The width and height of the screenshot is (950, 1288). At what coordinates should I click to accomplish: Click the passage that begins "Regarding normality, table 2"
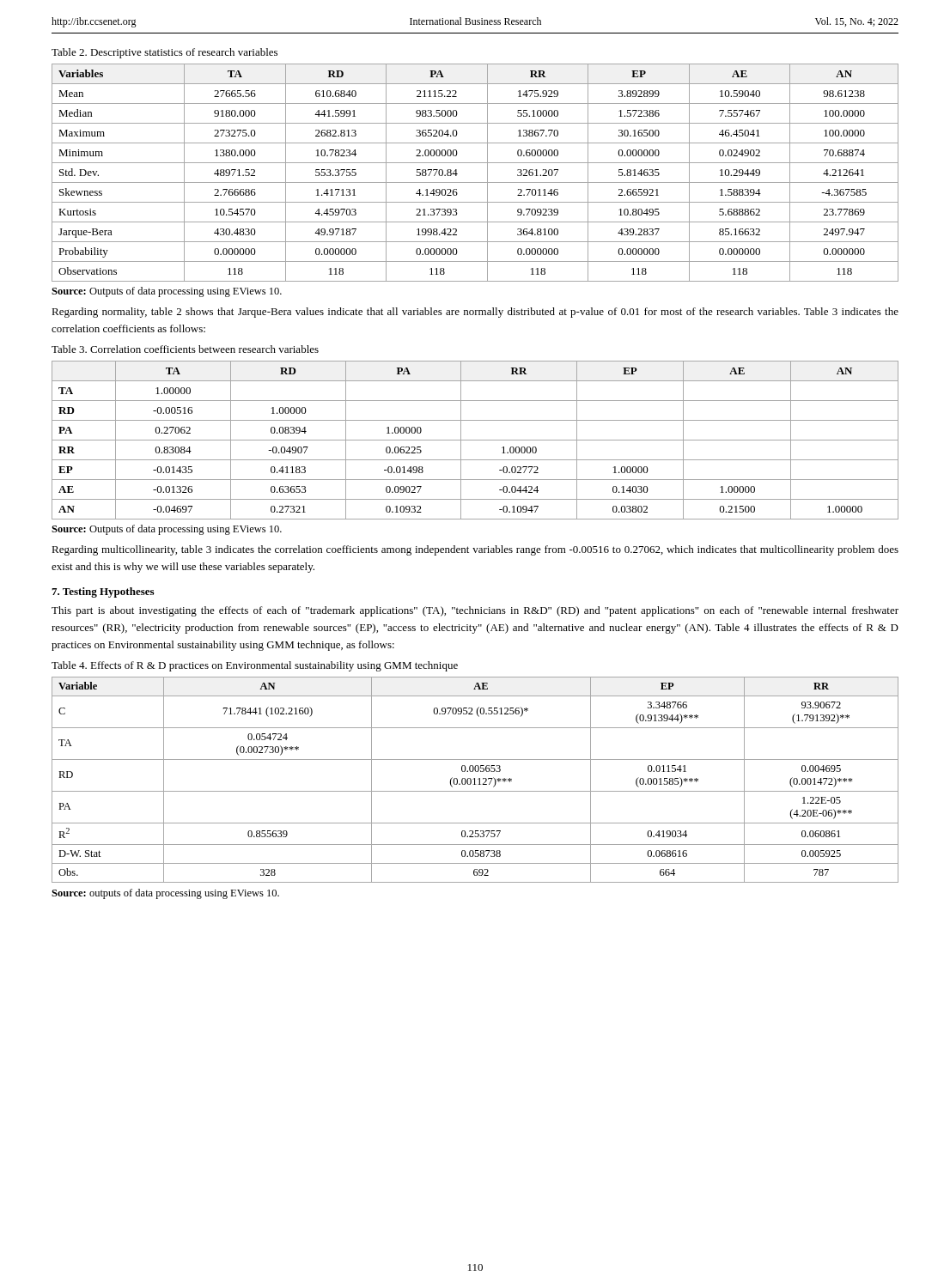click(475, 320)
